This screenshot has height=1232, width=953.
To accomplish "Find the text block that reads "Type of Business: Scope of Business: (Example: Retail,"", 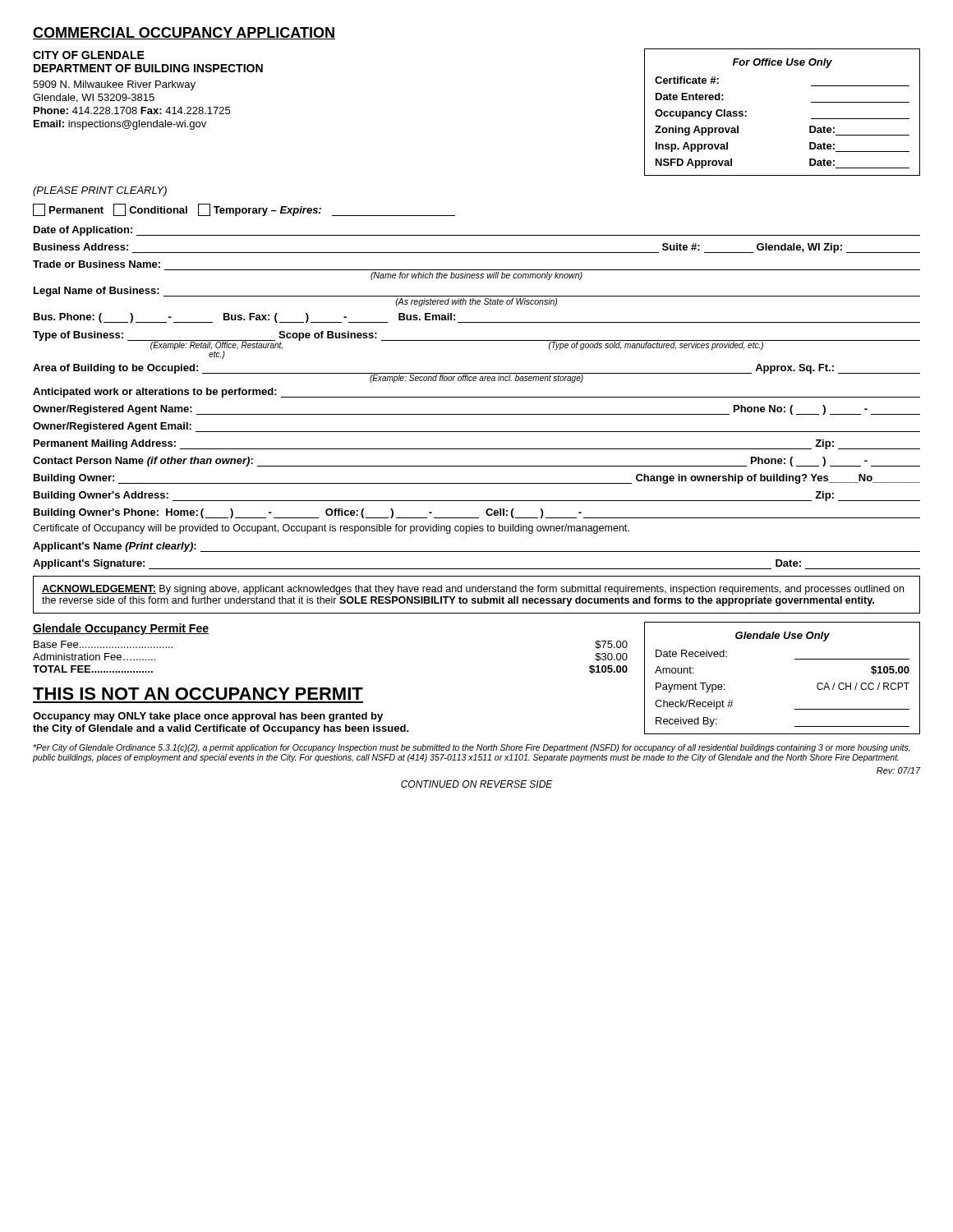I will (476, 343).
